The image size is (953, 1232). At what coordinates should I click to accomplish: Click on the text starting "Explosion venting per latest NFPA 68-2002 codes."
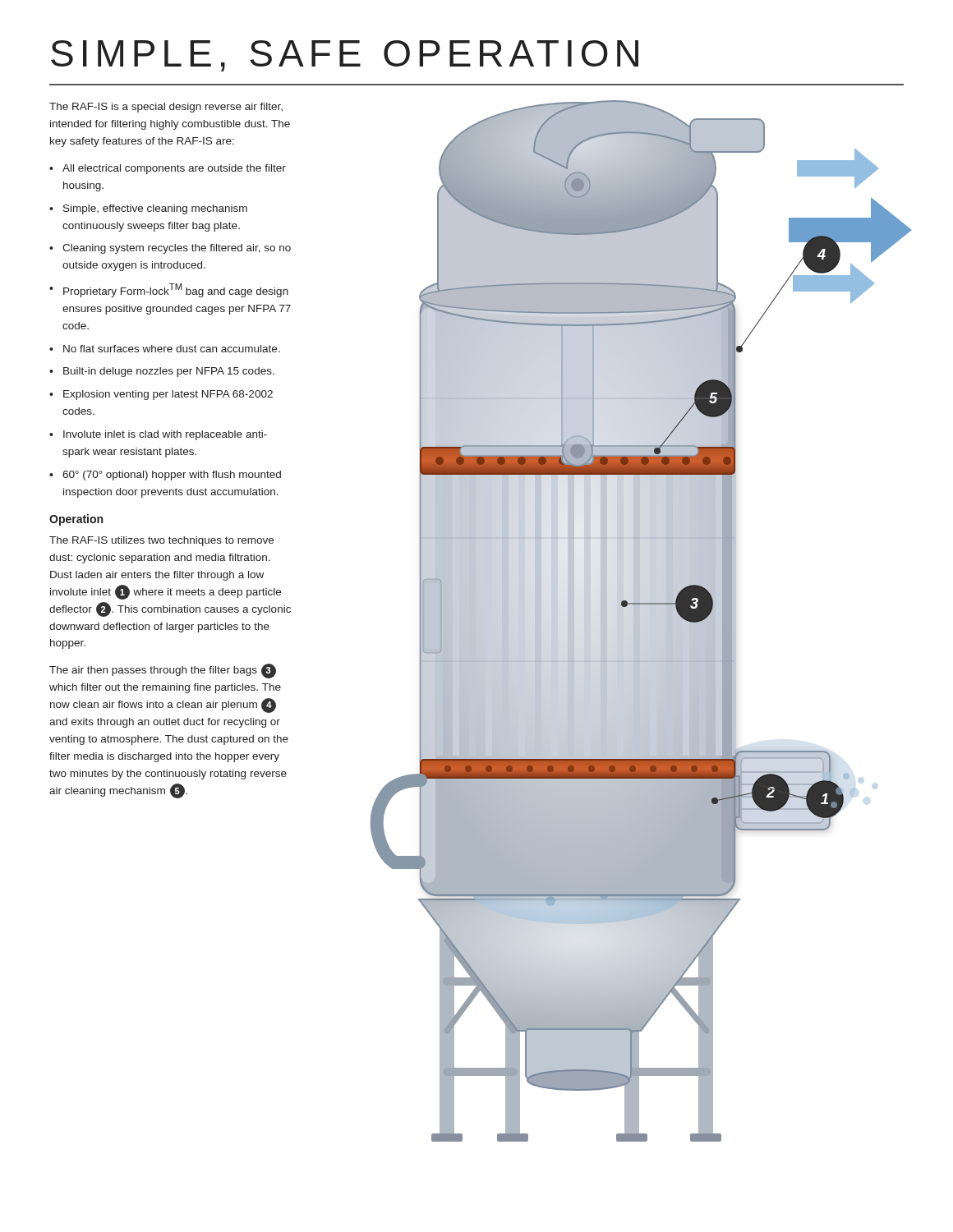click(x=168, y=403)
